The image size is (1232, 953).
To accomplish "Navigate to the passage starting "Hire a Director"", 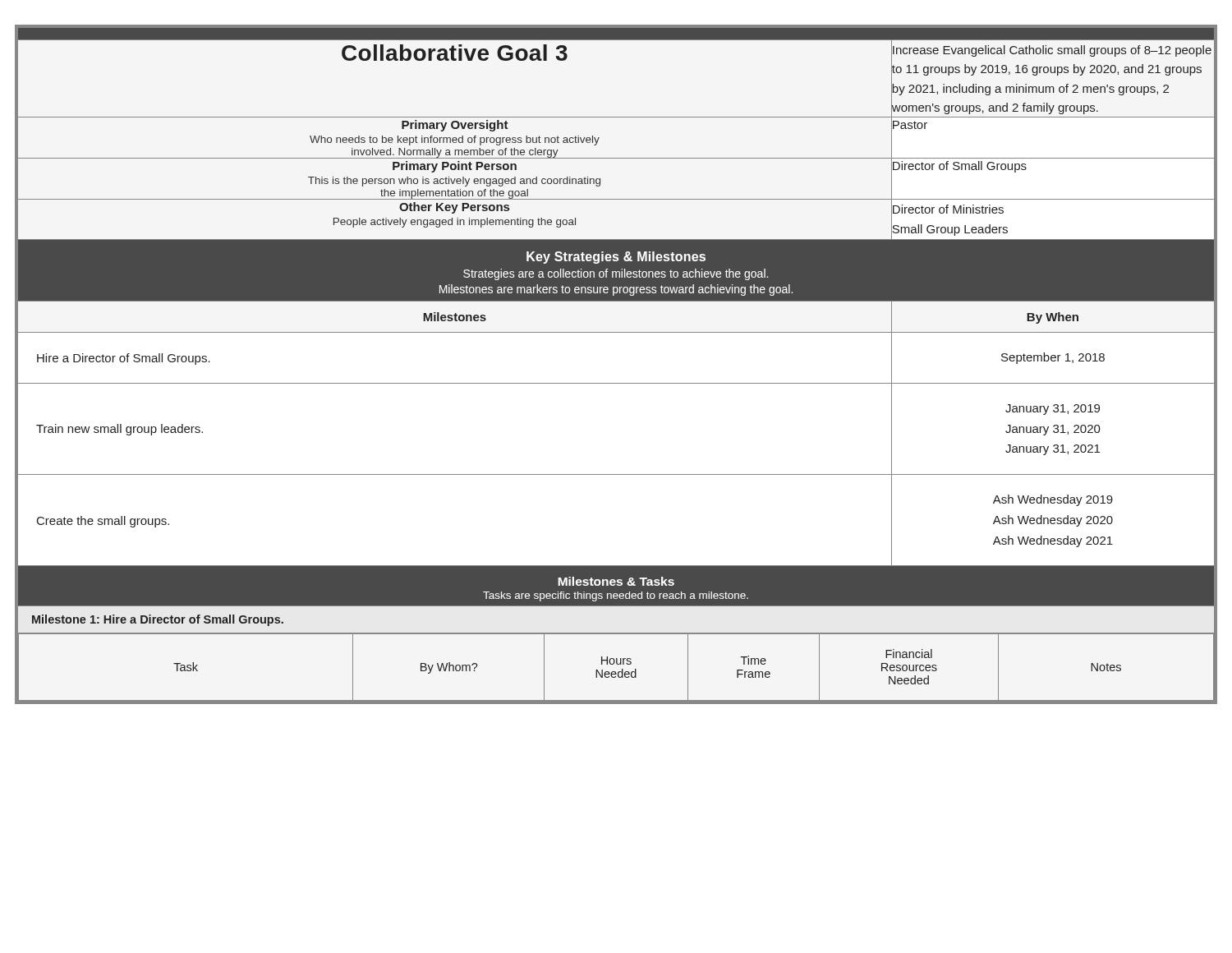I will pos(123,358).
